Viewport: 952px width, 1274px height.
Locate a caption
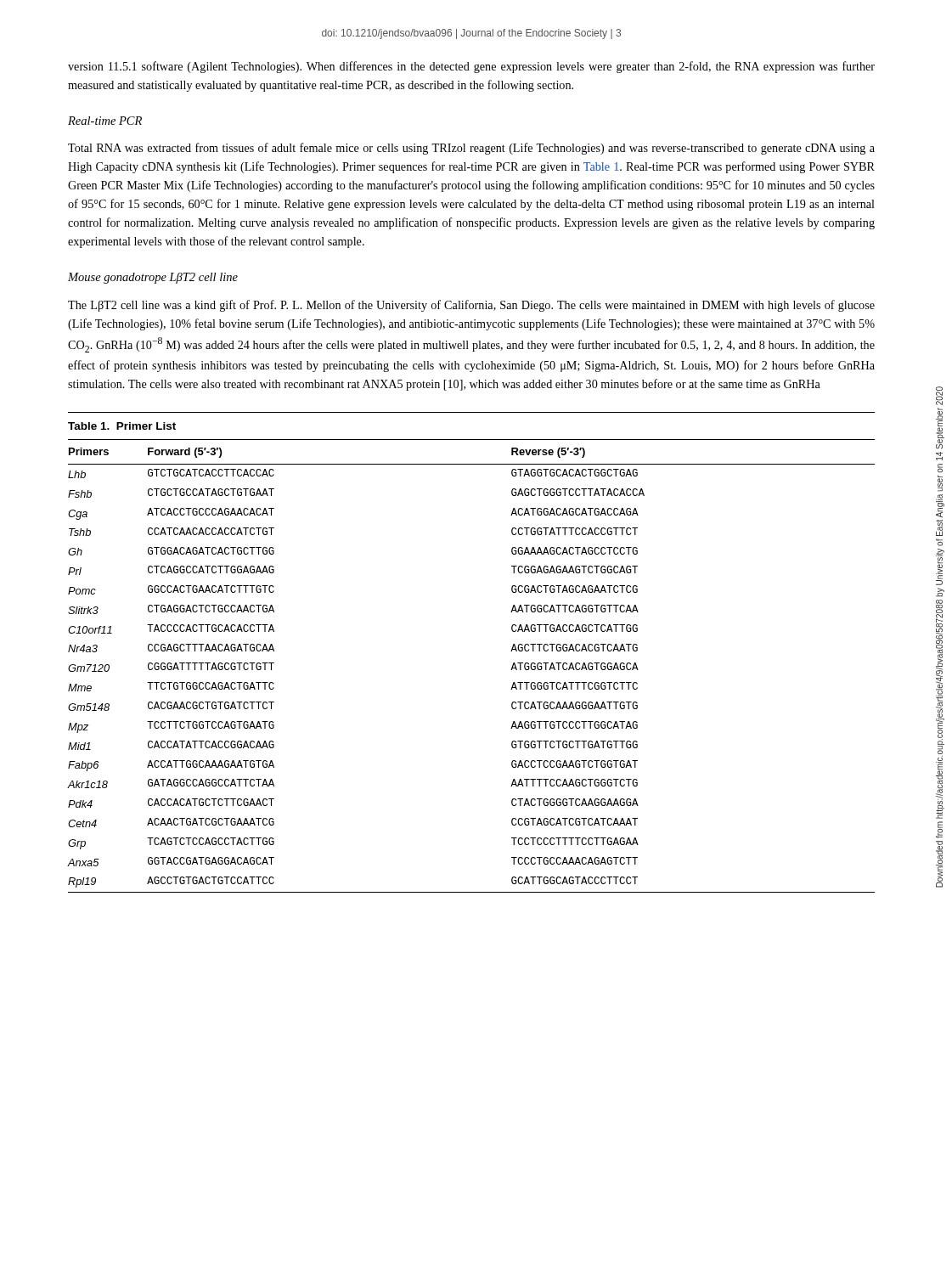point(122,426)
